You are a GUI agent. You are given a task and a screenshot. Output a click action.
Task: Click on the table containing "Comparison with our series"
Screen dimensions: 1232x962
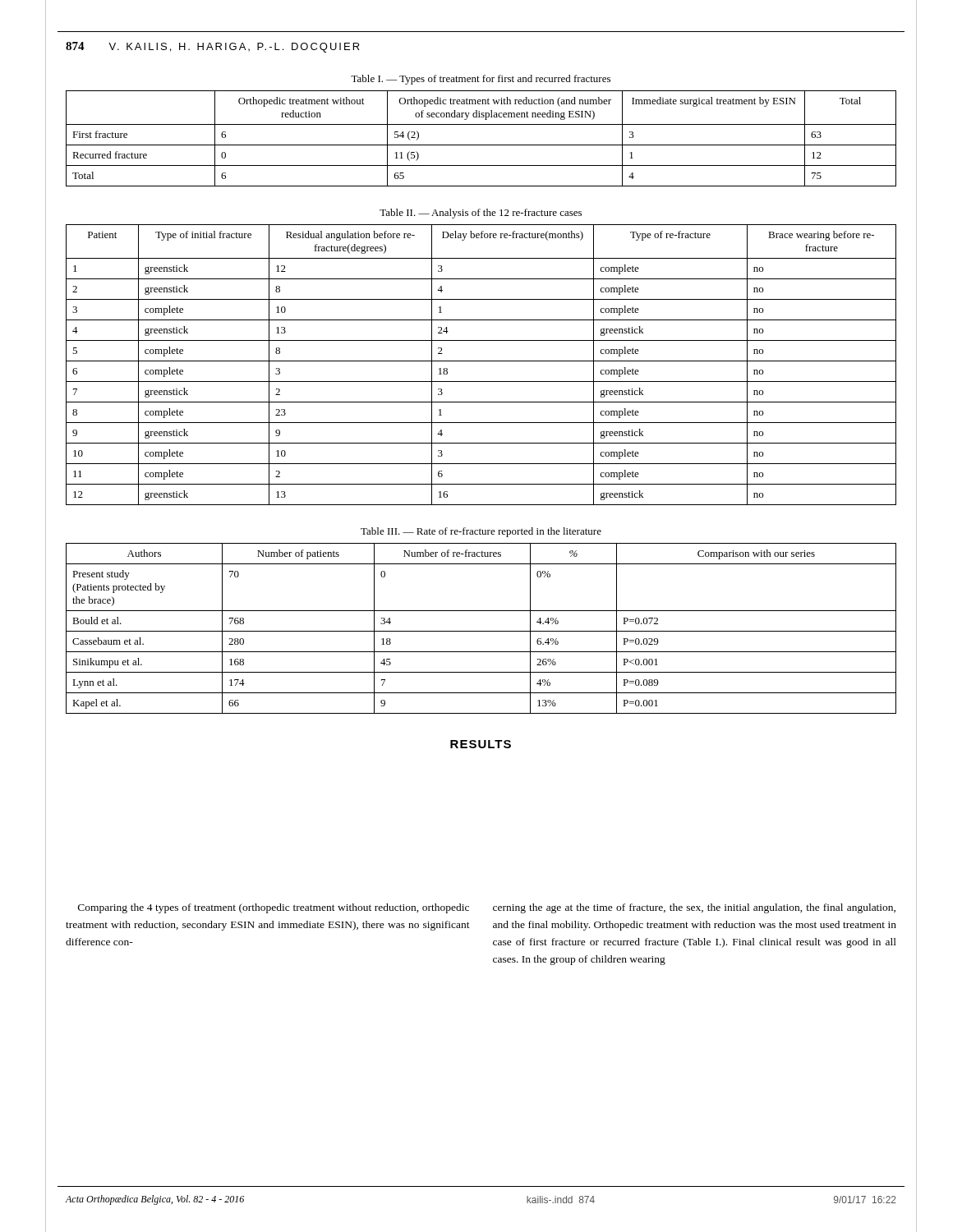(481, 628)
